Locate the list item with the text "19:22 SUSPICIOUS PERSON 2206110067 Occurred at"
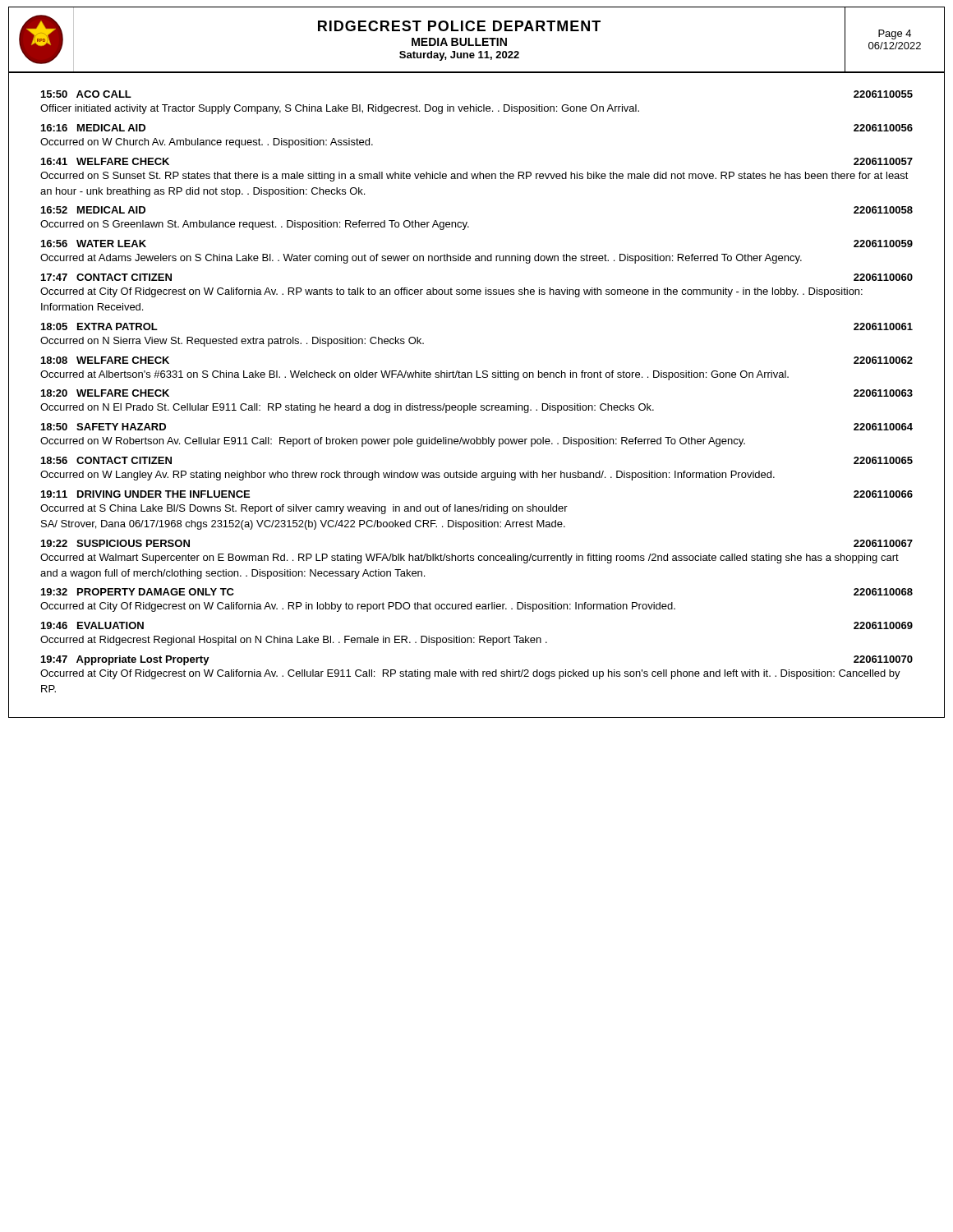953x1232 pixels. click(x=476, y=559)
